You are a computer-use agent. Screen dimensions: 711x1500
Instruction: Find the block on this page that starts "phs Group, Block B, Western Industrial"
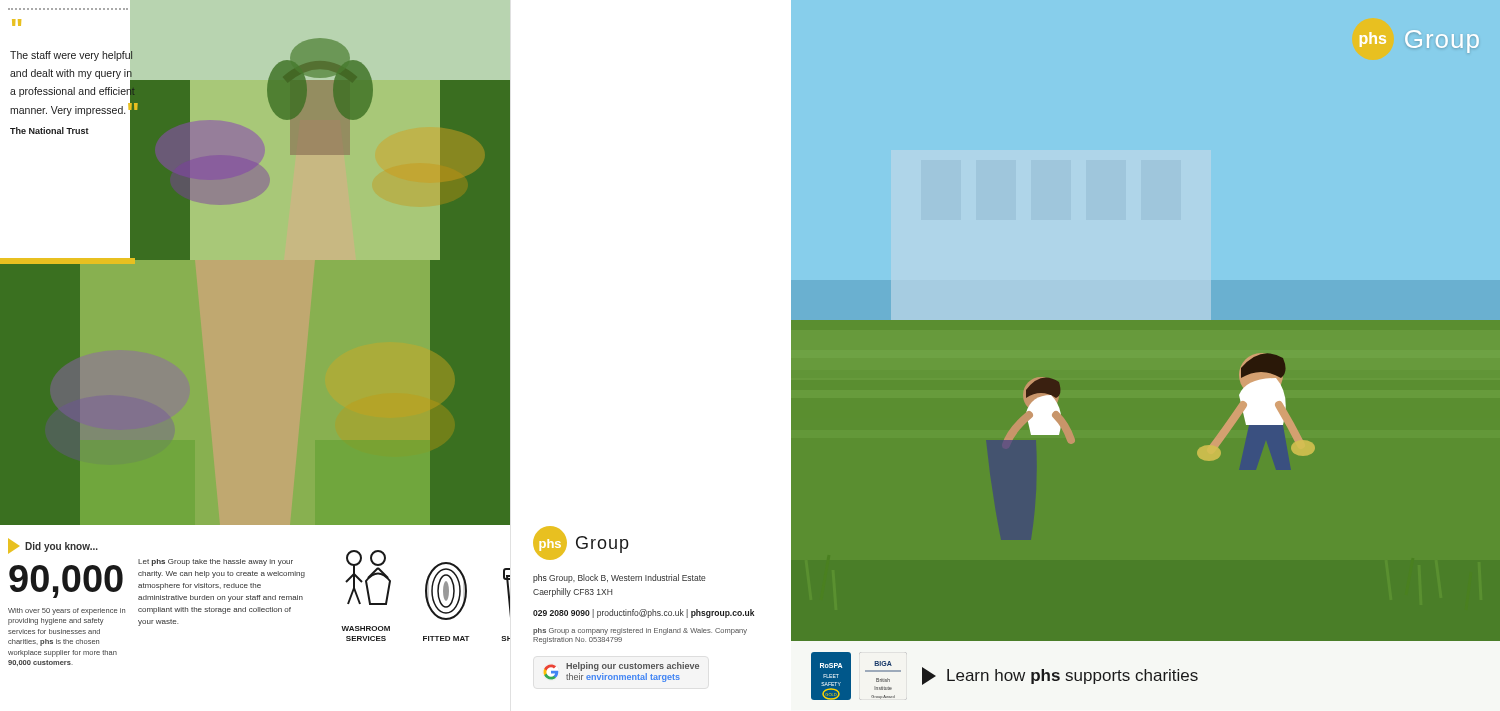point(619,585)
